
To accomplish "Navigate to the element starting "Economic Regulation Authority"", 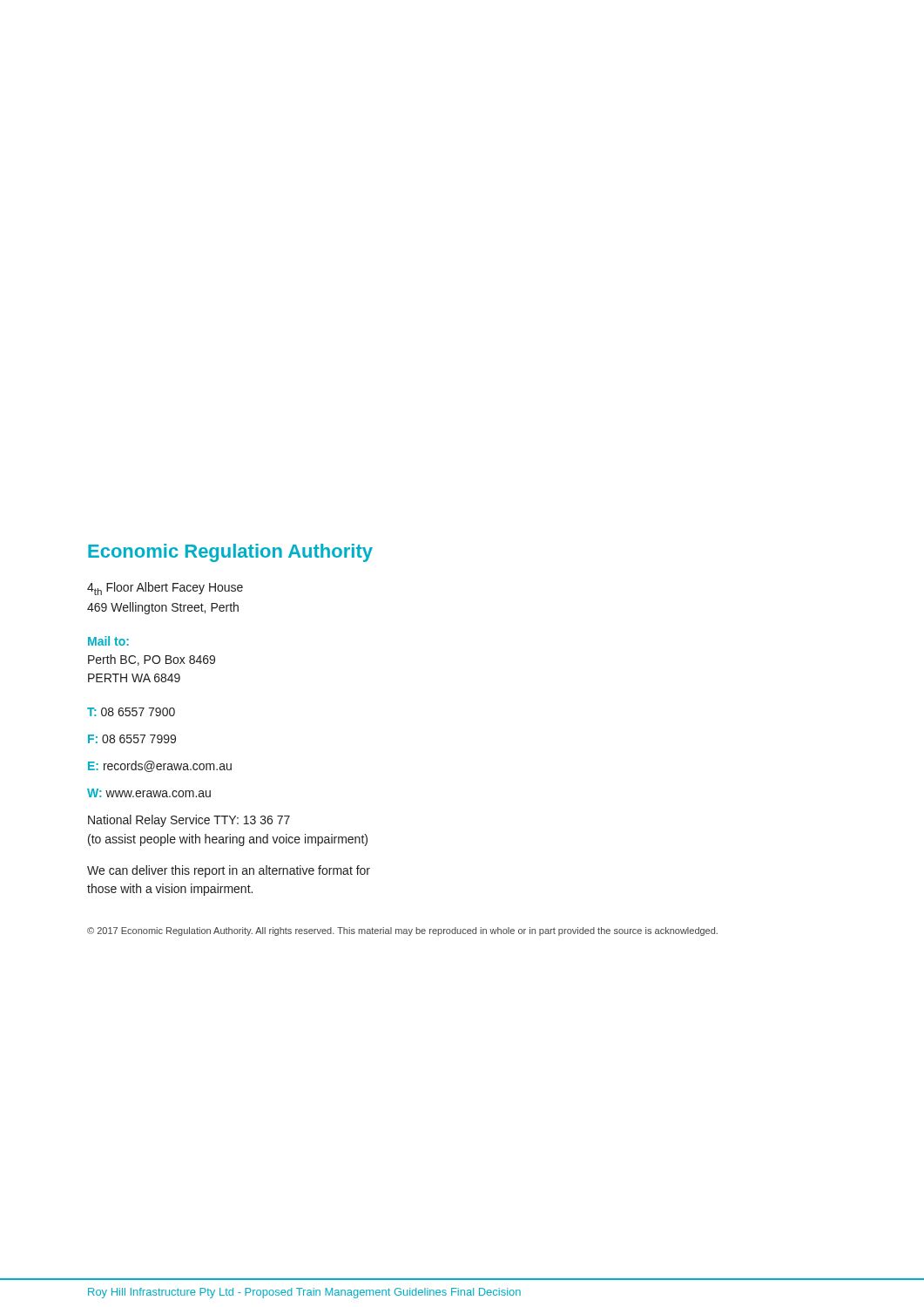I will [340, 552].
